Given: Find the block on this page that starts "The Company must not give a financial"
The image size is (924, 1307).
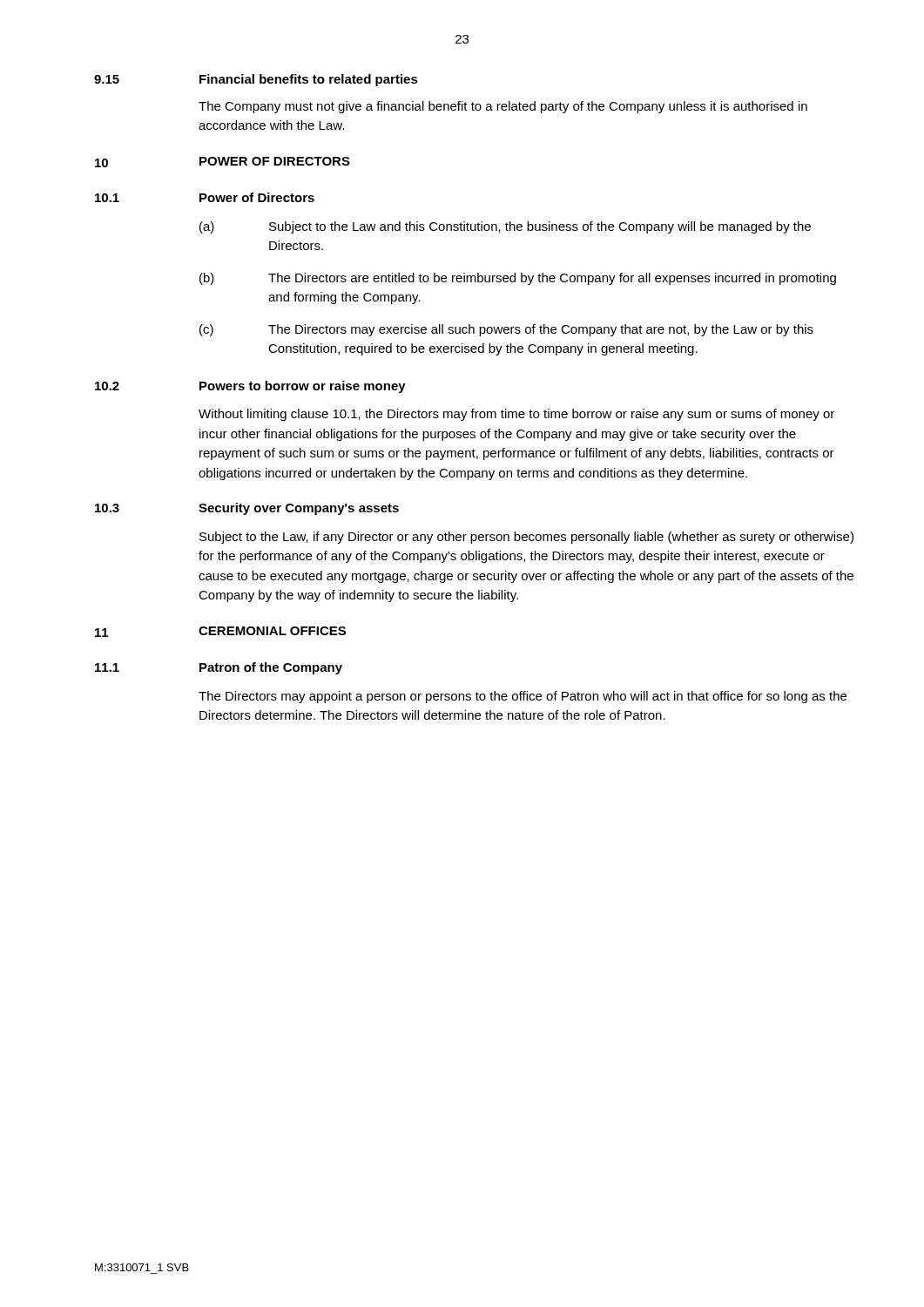Looking at the screenshot, I should pyautogui.click(x=474, y=116).
